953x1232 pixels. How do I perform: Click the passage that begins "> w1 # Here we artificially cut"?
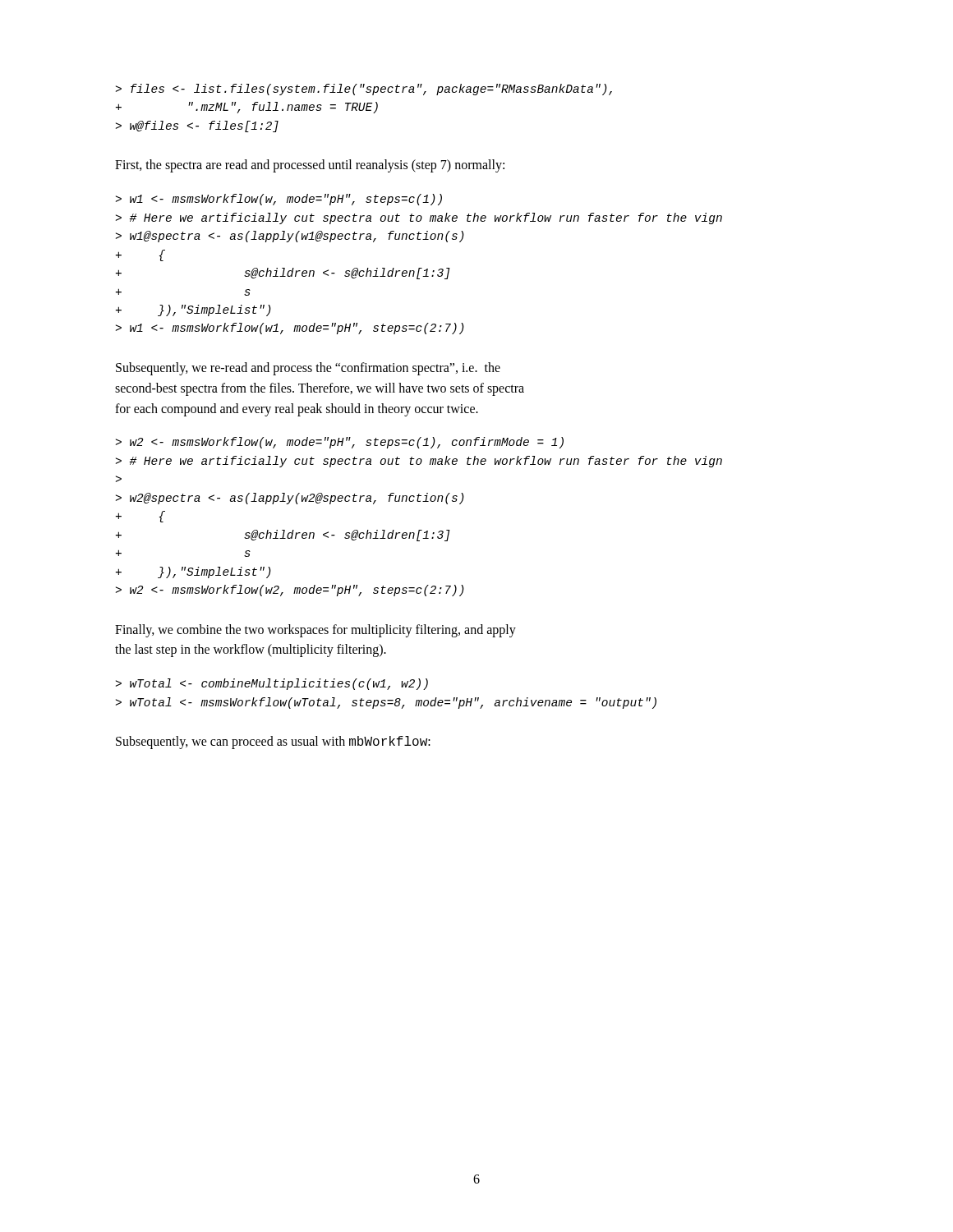point(279,200)
